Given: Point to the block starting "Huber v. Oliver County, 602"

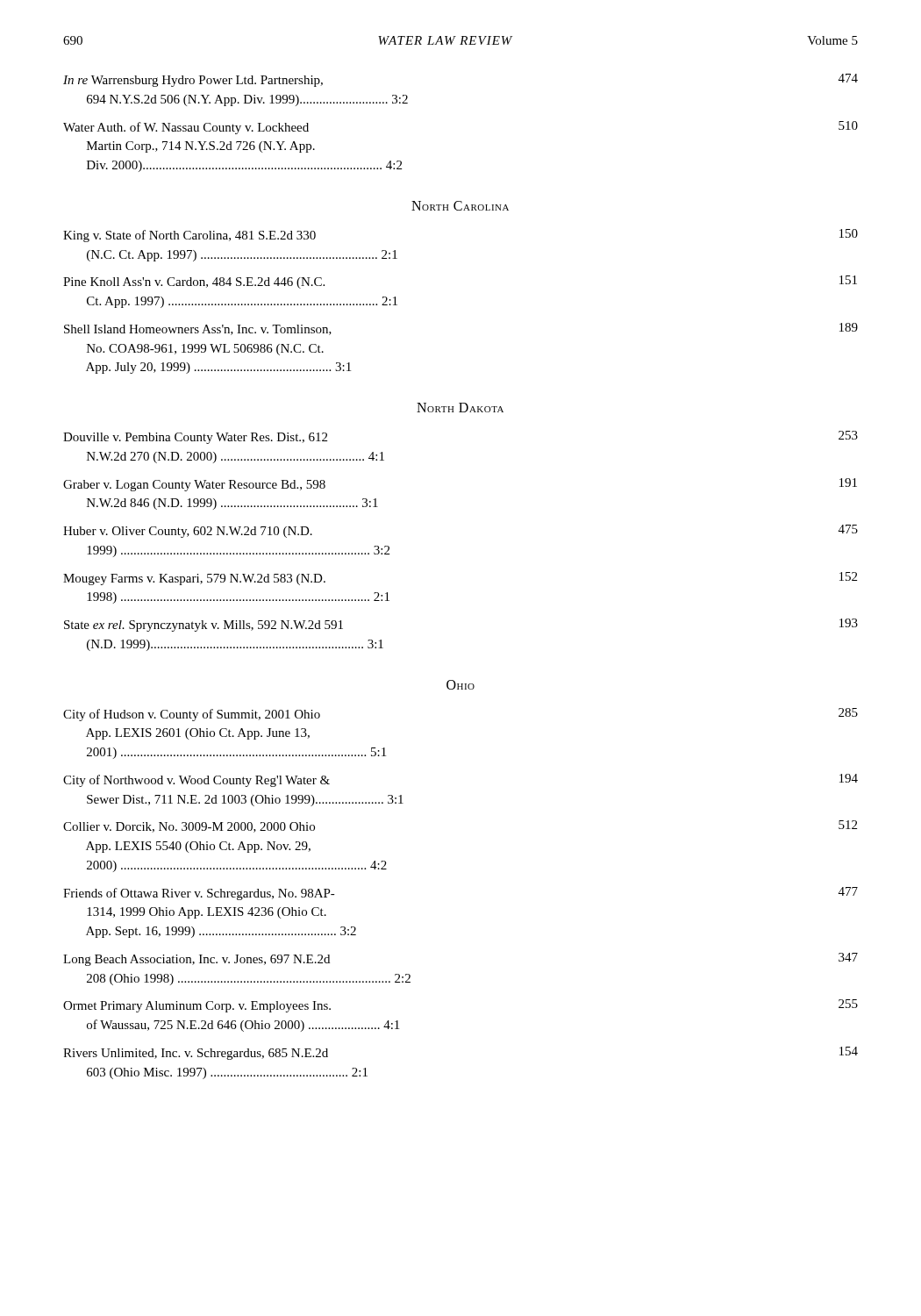Looking at the screenshot, I should 183,531.
